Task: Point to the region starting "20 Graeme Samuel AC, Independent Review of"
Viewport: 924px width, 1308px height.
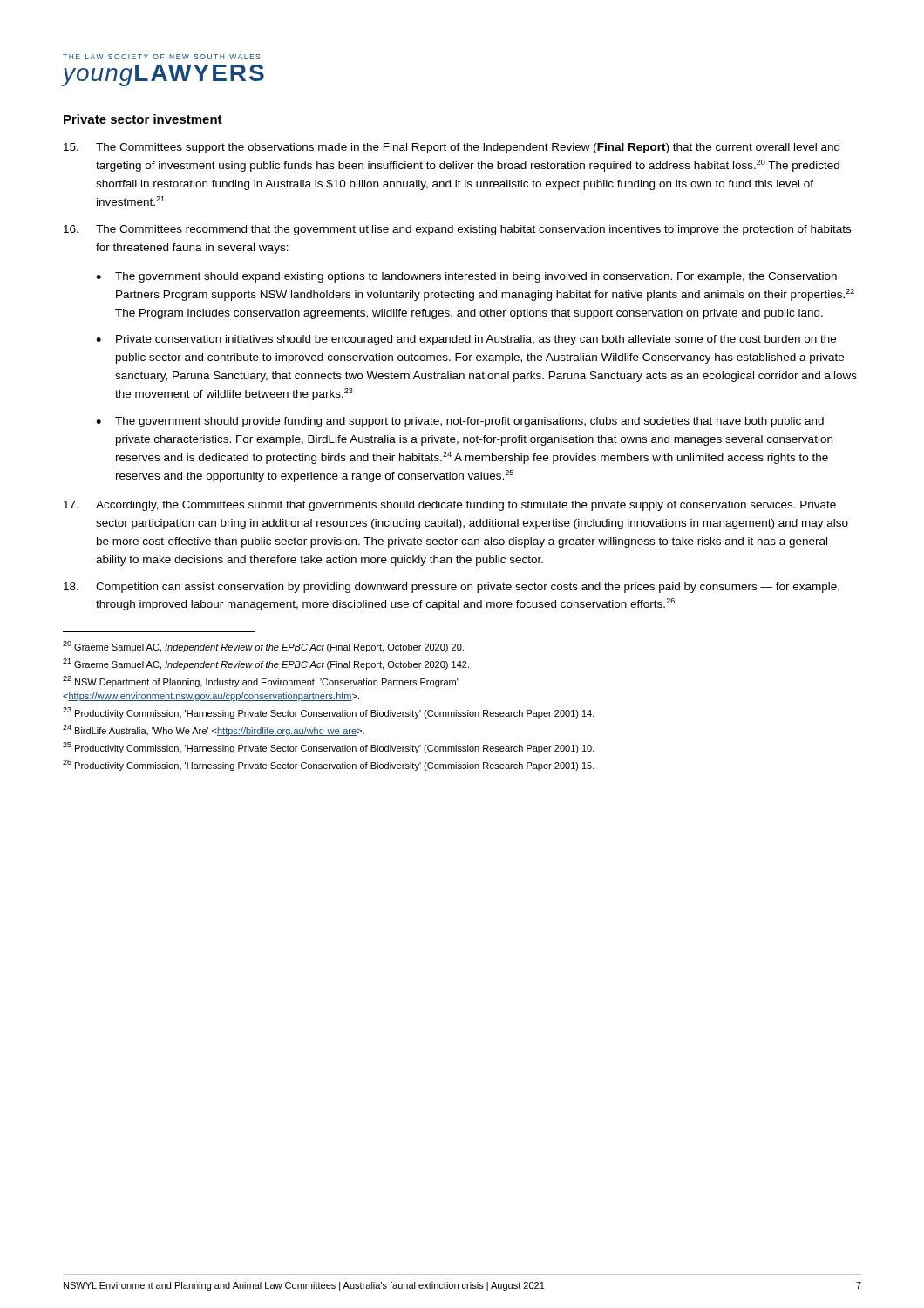Action: click(264, 647)
